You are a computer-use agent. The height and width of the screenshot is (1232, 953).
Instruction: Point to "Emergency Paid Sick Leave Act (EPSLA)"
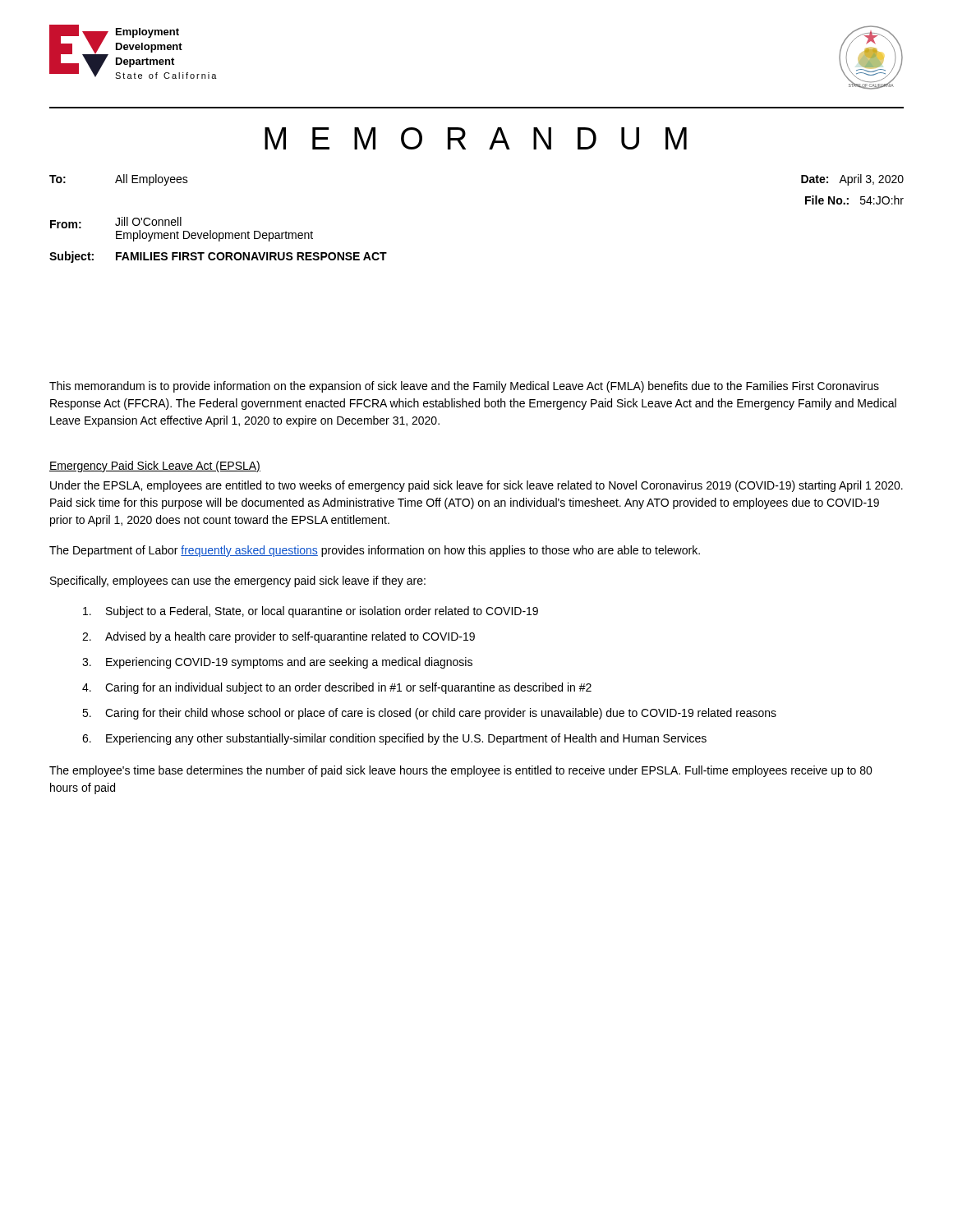pyautogui.click(x=155, y=466)
